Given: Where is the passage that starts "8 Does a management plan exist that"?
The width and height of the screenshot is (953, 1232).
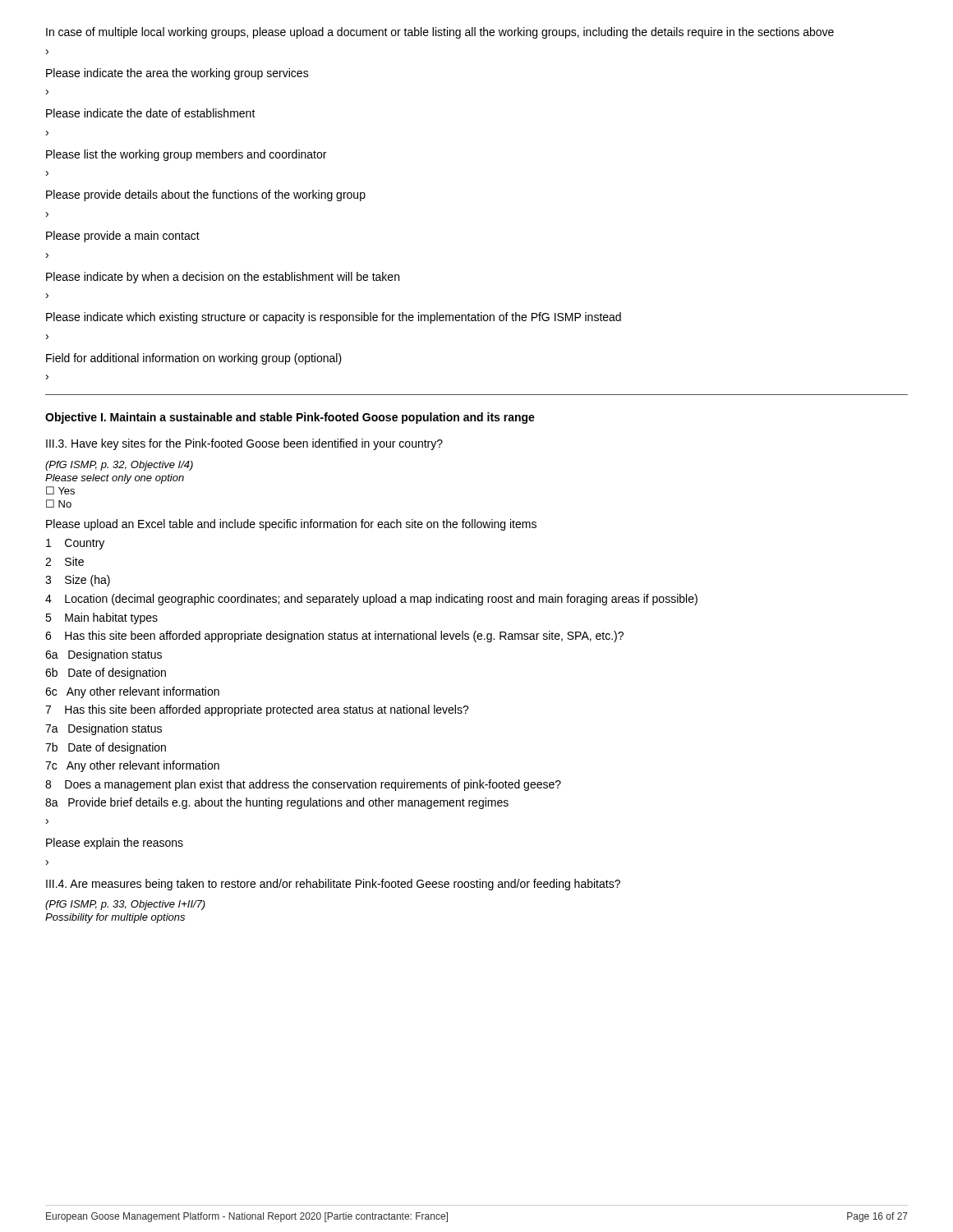Looking at the screenshot, I should 303,784.
